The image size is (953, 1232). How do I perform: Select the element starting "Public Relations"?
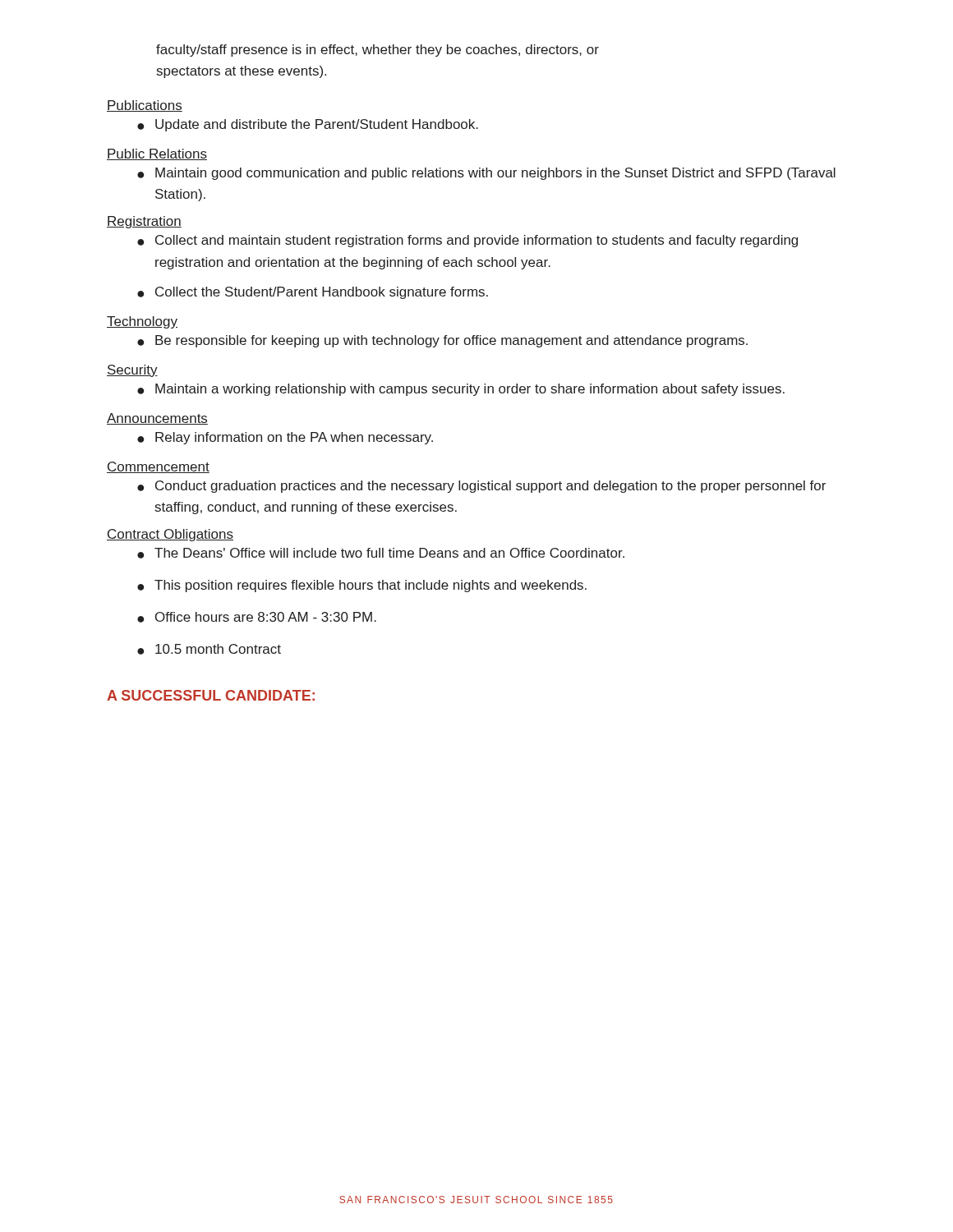pyautogui.click(x=157, y=154)
